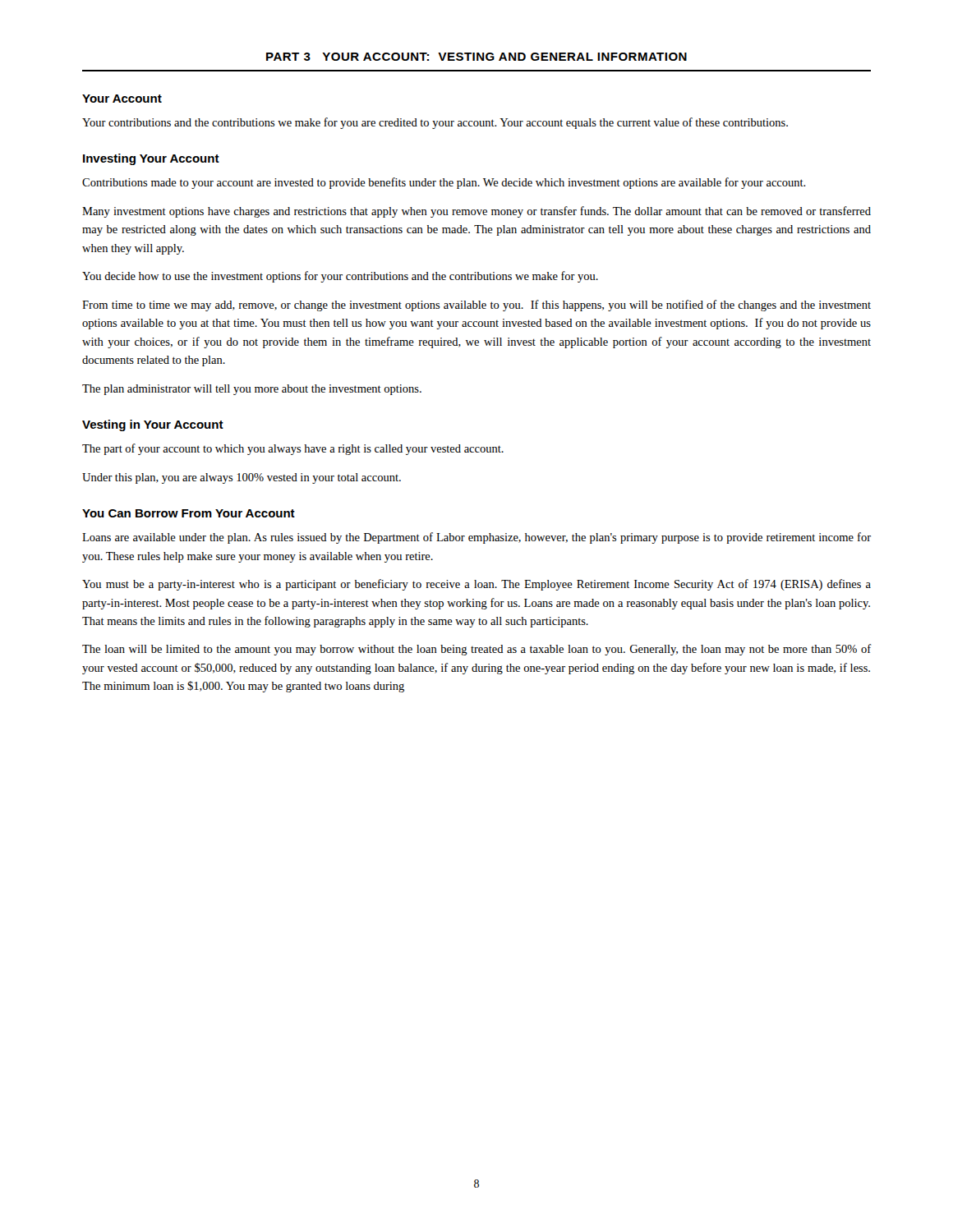This screenshot has height=1232, width=953.
Task: Locate the element starting "The part of your account to"
Action: coord(293,449)
